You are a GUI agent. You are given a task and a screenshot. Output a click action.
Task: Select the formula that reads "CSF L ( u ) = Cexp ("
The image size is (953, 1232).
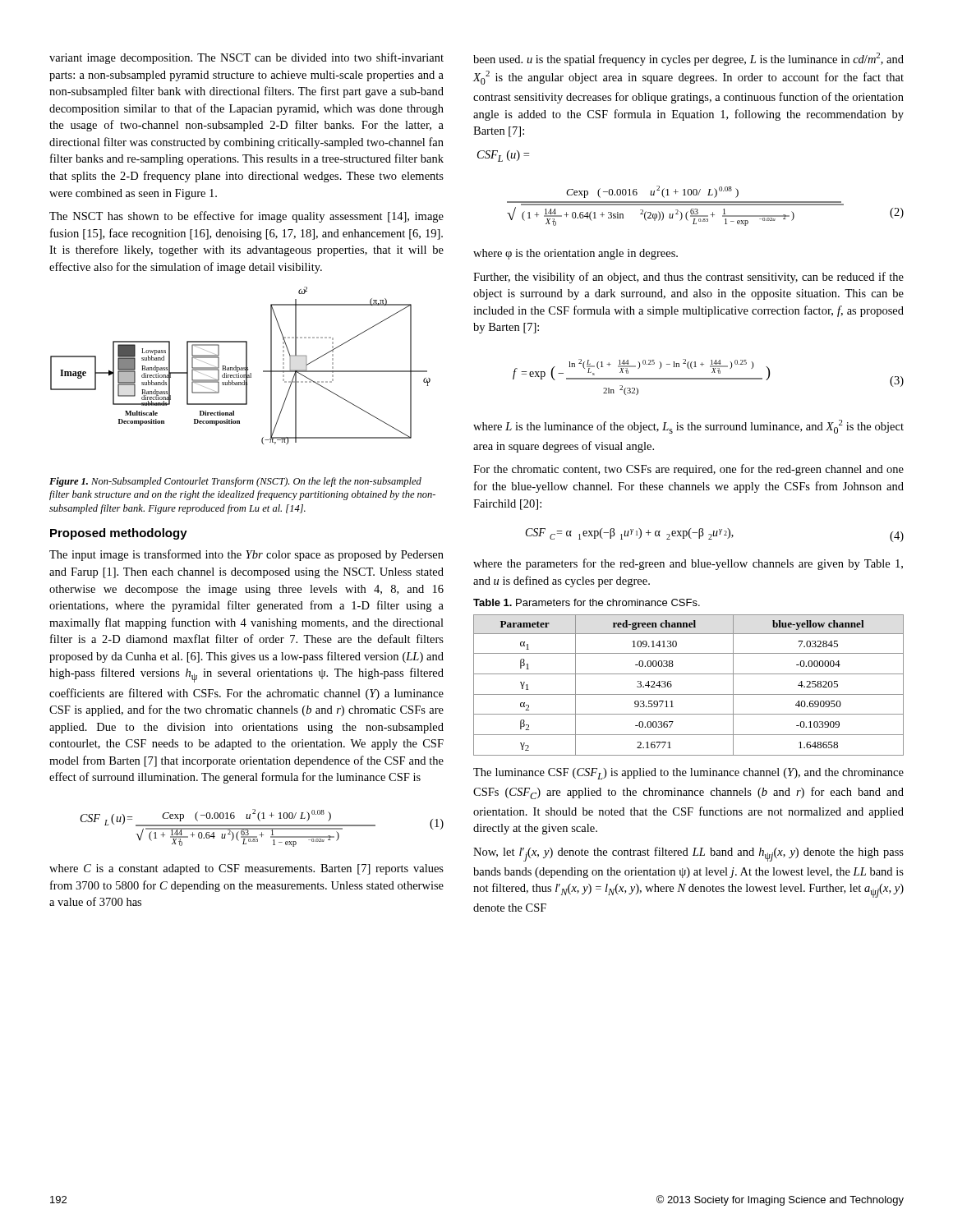pos(251,824)
